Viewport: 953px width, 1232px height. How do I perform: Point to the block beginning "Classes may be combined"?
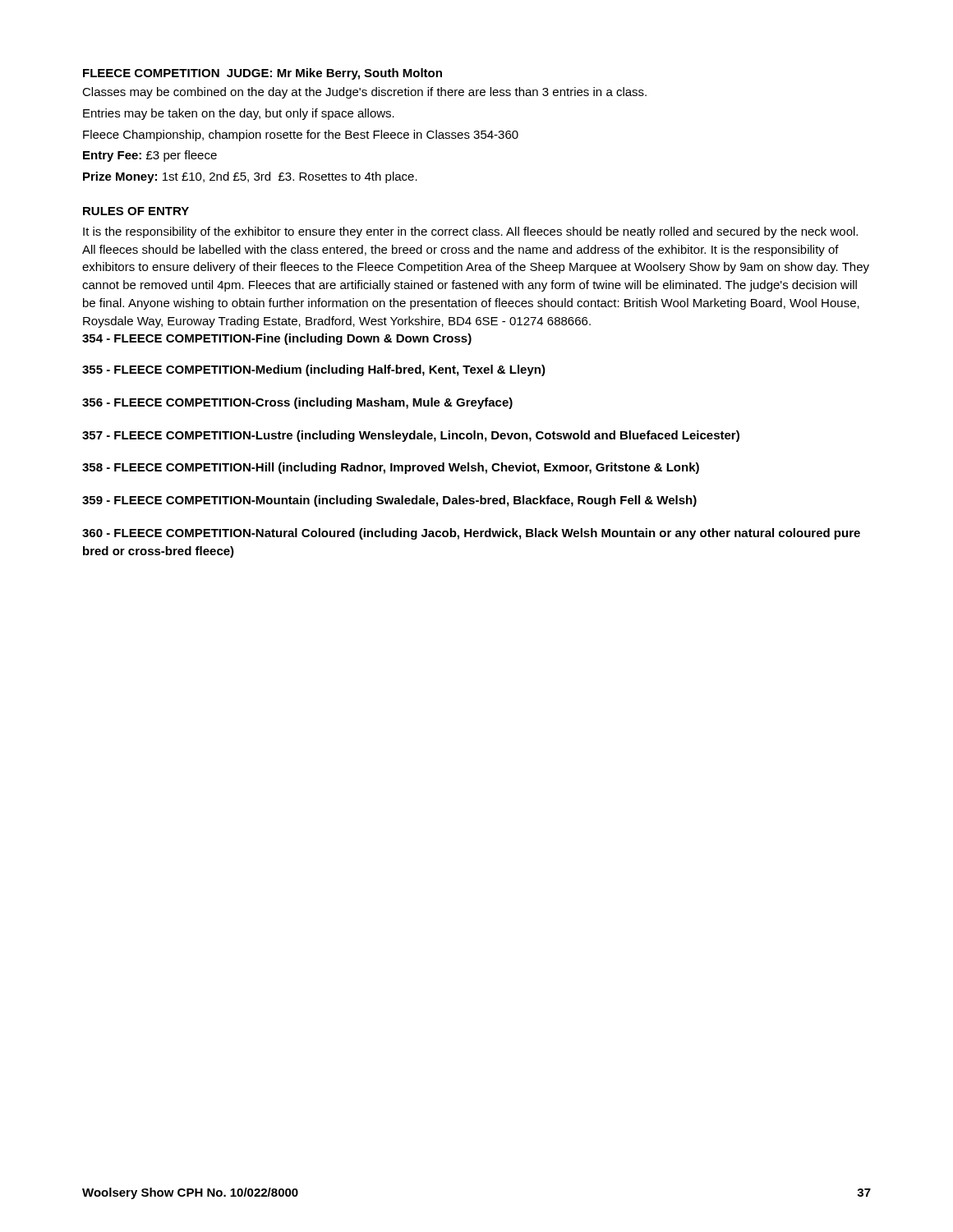365,92
